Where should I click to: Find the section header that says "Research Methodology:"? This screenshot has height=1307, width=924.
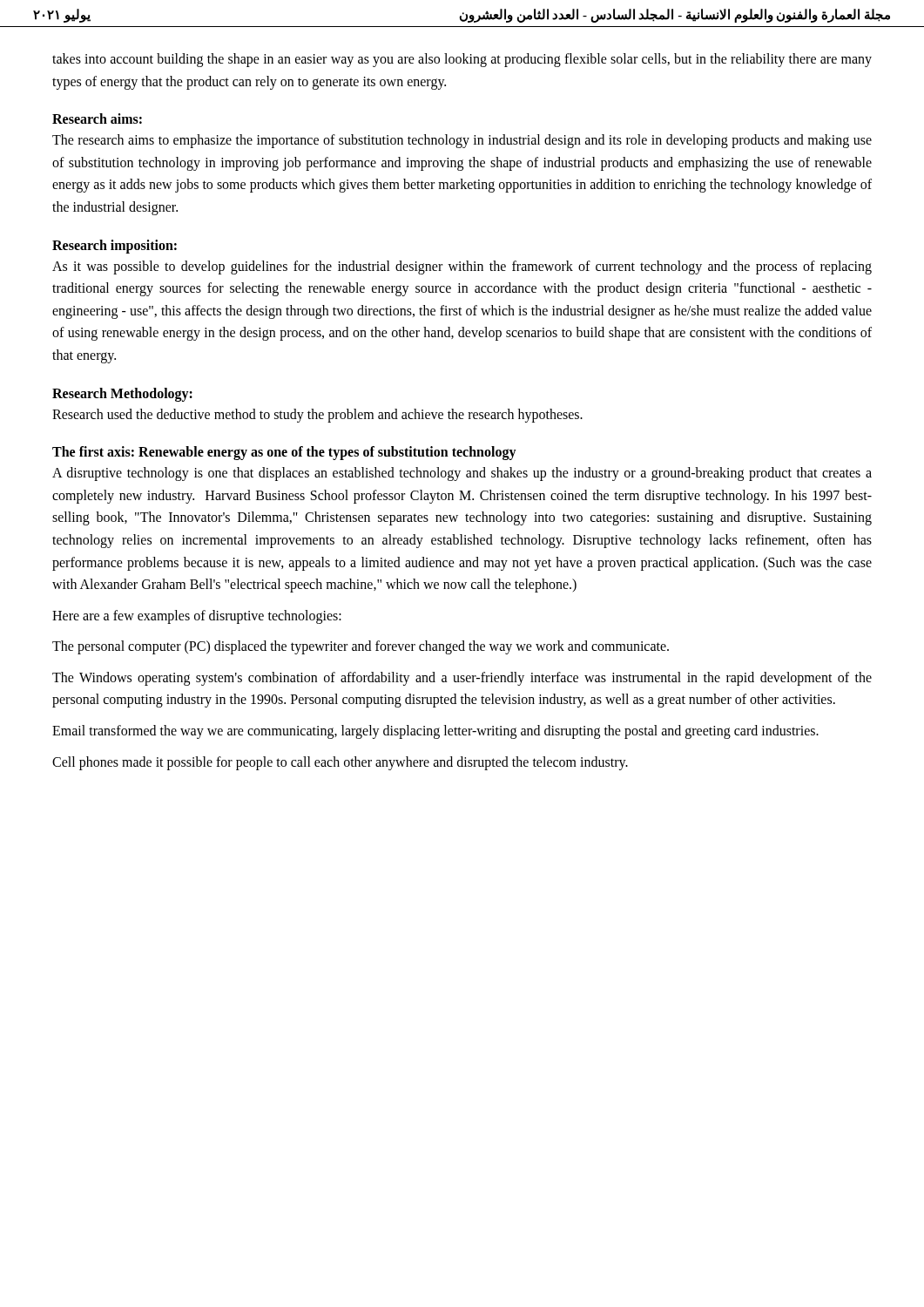[123, 393]
